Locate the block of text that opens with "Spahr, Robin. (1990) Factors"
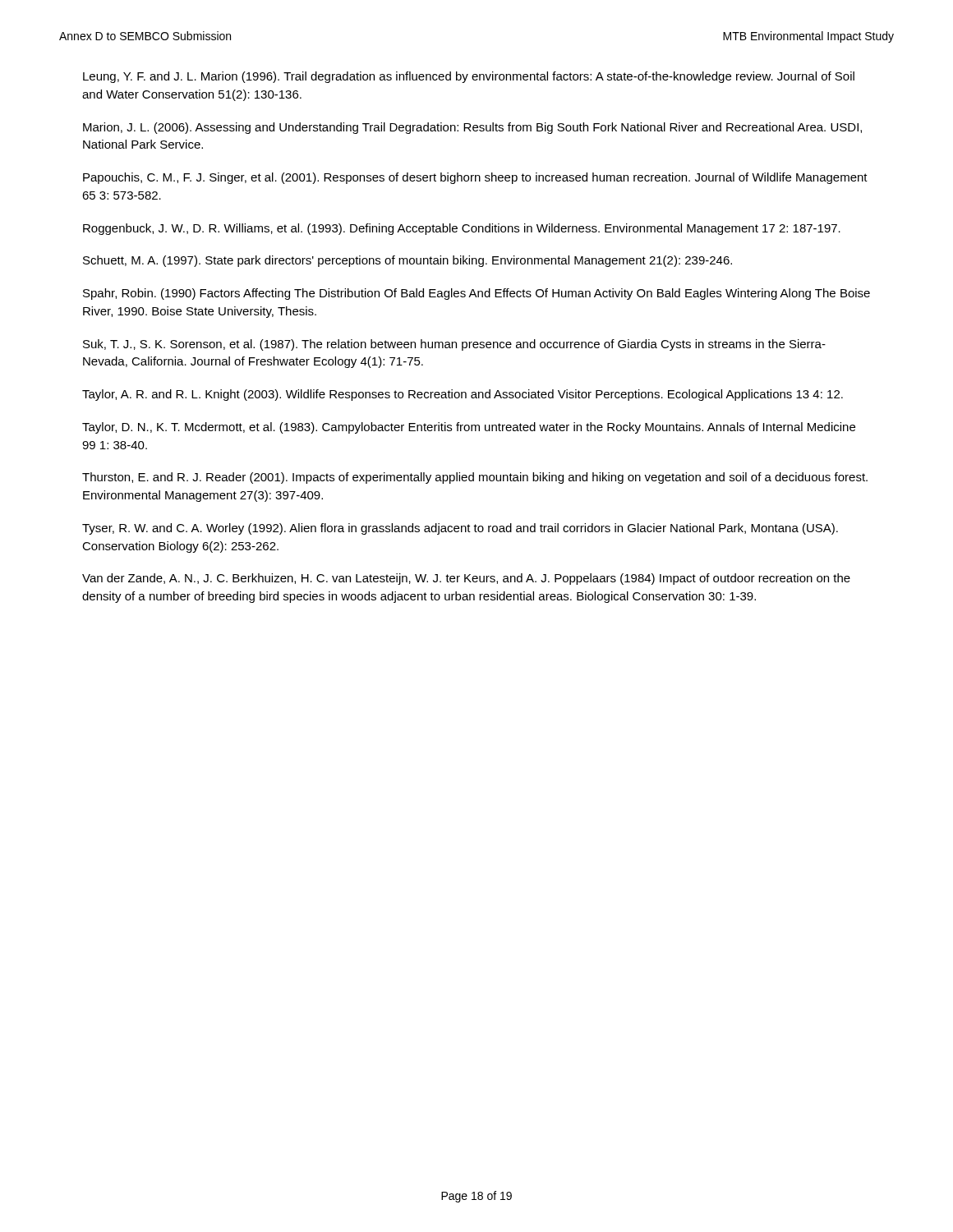Viewport: 953px width, 1232px height. 476,302
